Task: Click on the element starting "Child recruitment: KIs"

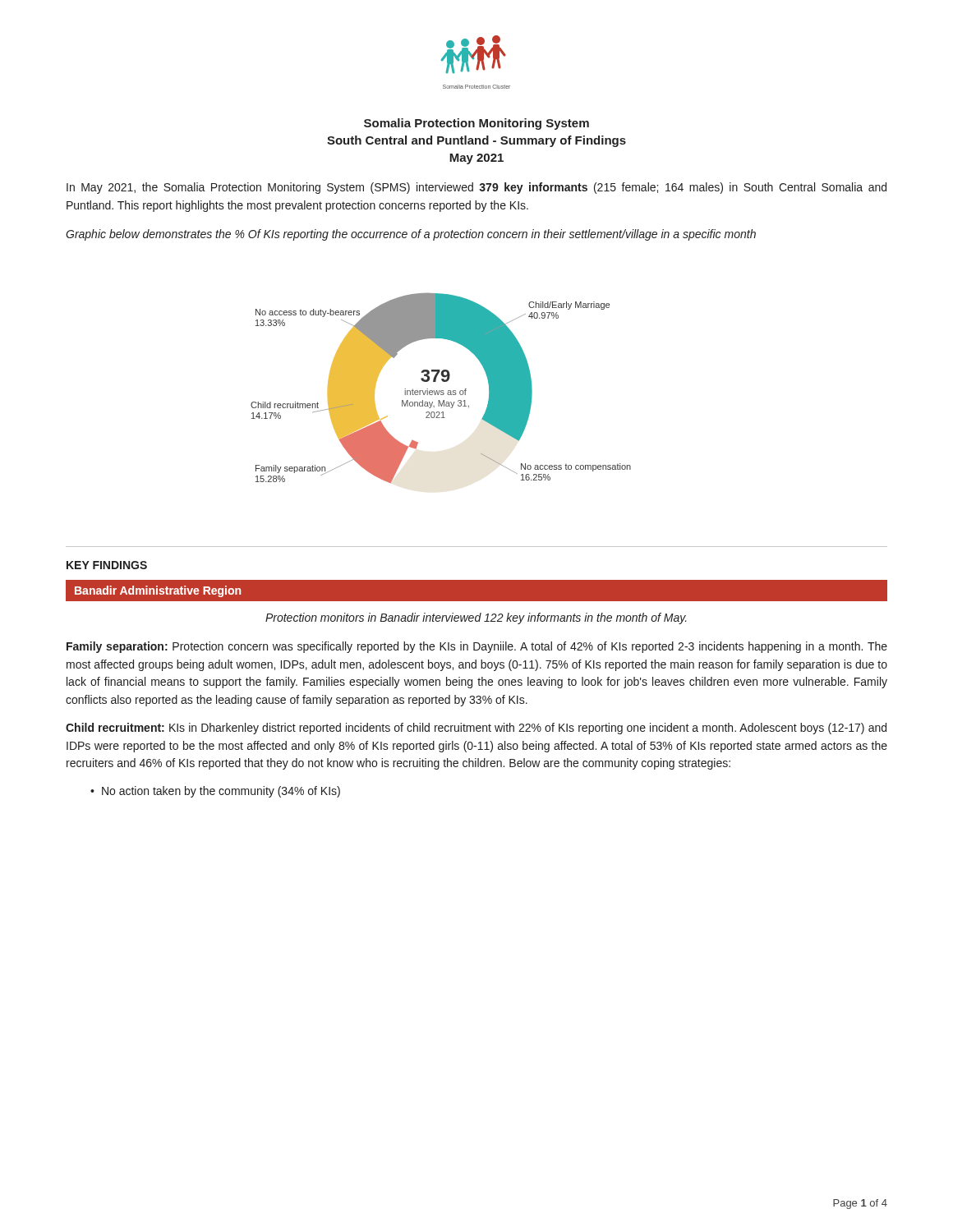Action: [476, 745]
